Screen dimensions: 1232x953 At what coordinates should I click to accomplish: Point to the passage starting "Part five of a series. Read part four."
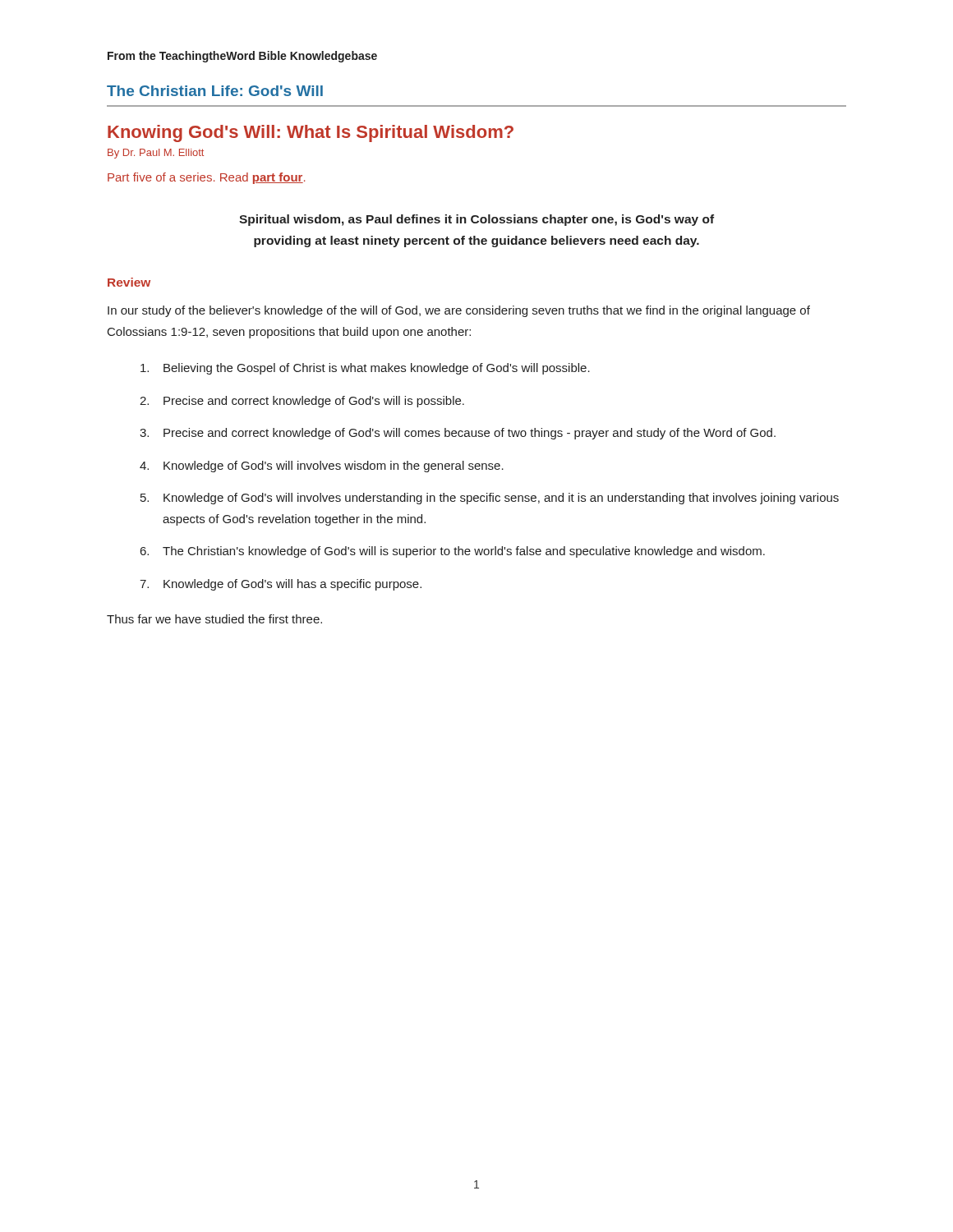click(206, 177)
